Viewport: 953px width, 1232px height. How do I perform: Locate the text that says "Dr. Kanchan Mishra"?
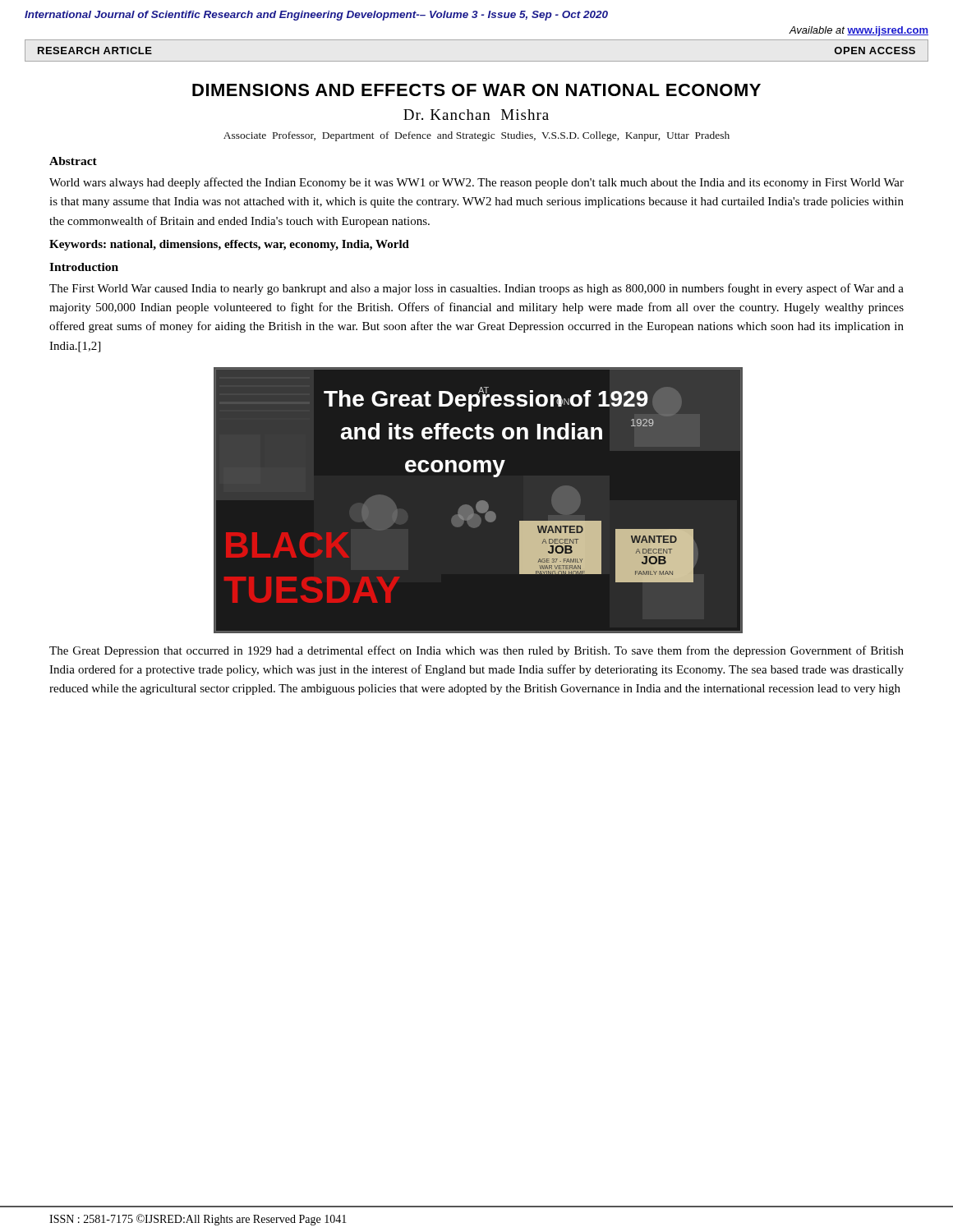[476, 115]
